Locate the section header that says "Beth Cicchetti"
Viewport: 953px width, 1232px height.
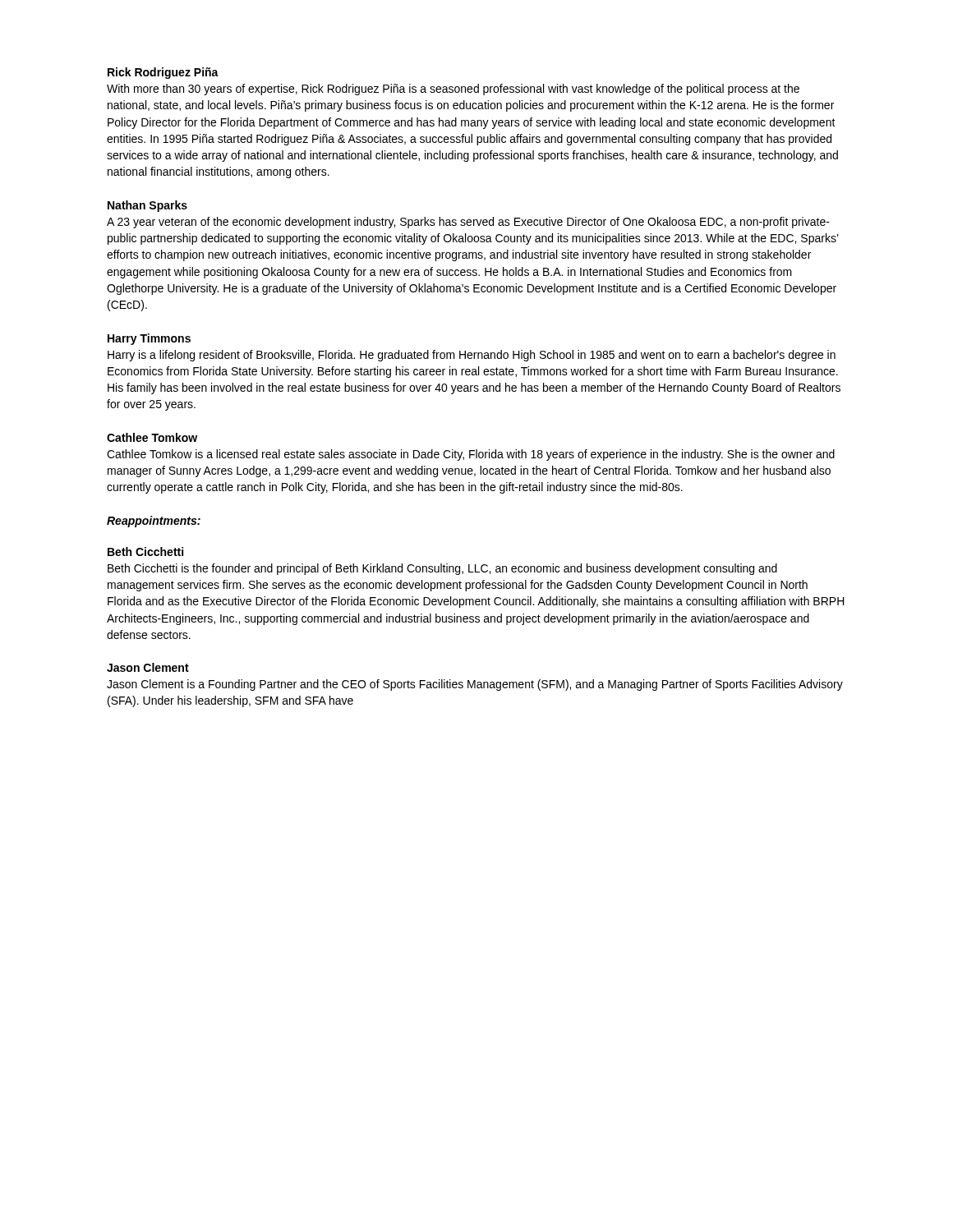145,552
